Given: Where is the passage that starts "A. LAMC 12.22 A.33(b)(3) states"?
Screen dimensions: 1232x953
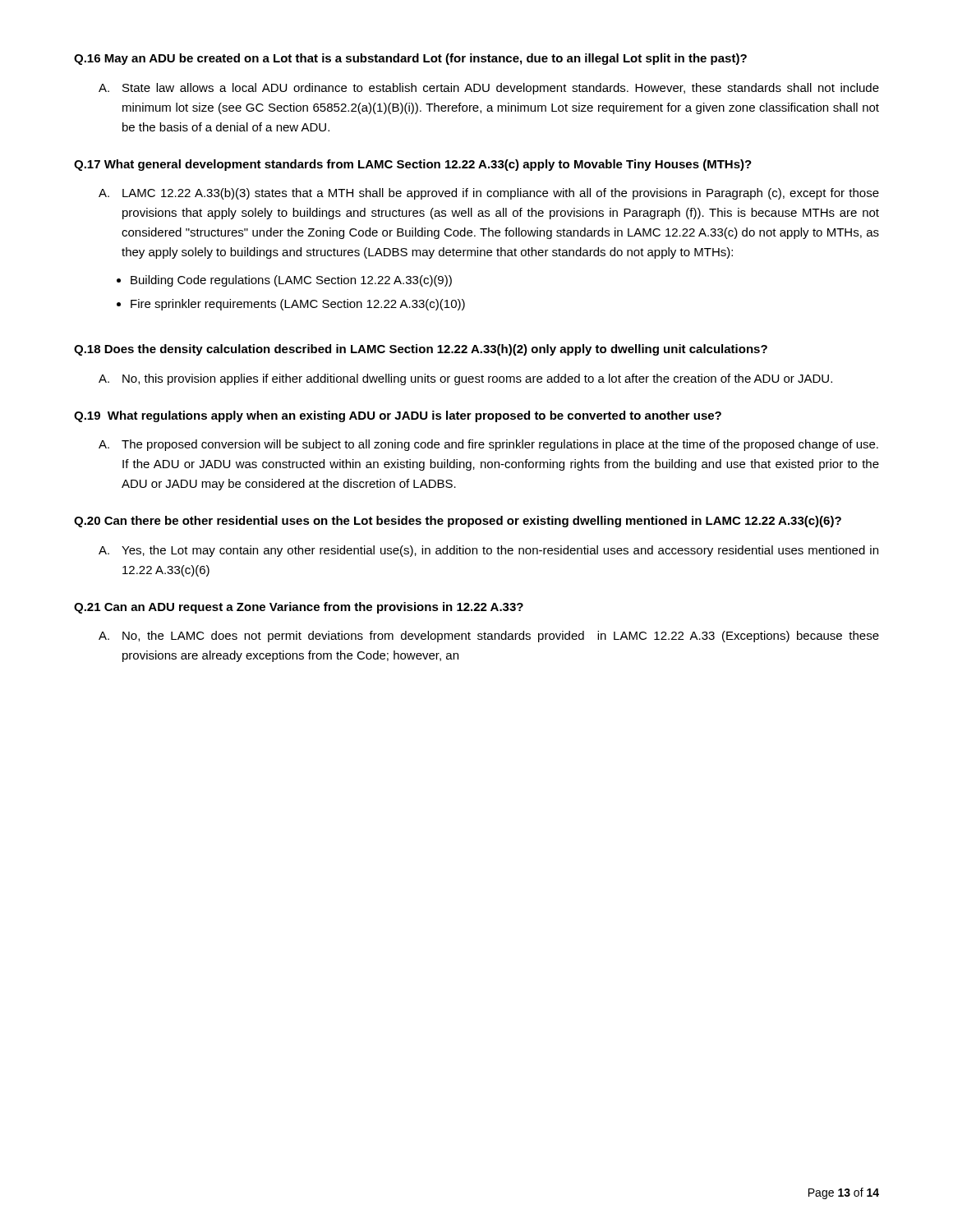Looking at the screenshot, I should [x=489, y=253].
